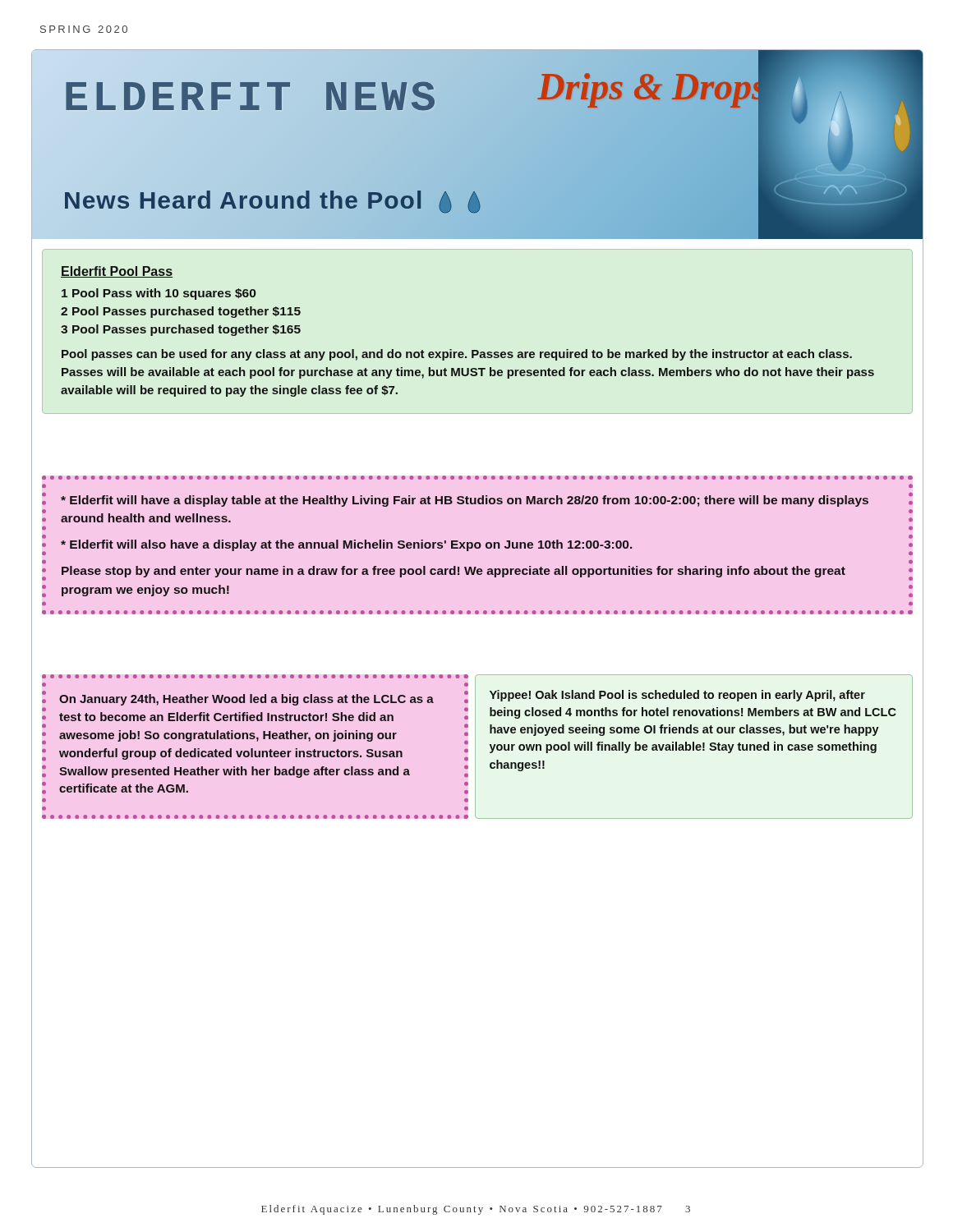Find the text block that reads "On January 24th,"

tap(255, 744)
